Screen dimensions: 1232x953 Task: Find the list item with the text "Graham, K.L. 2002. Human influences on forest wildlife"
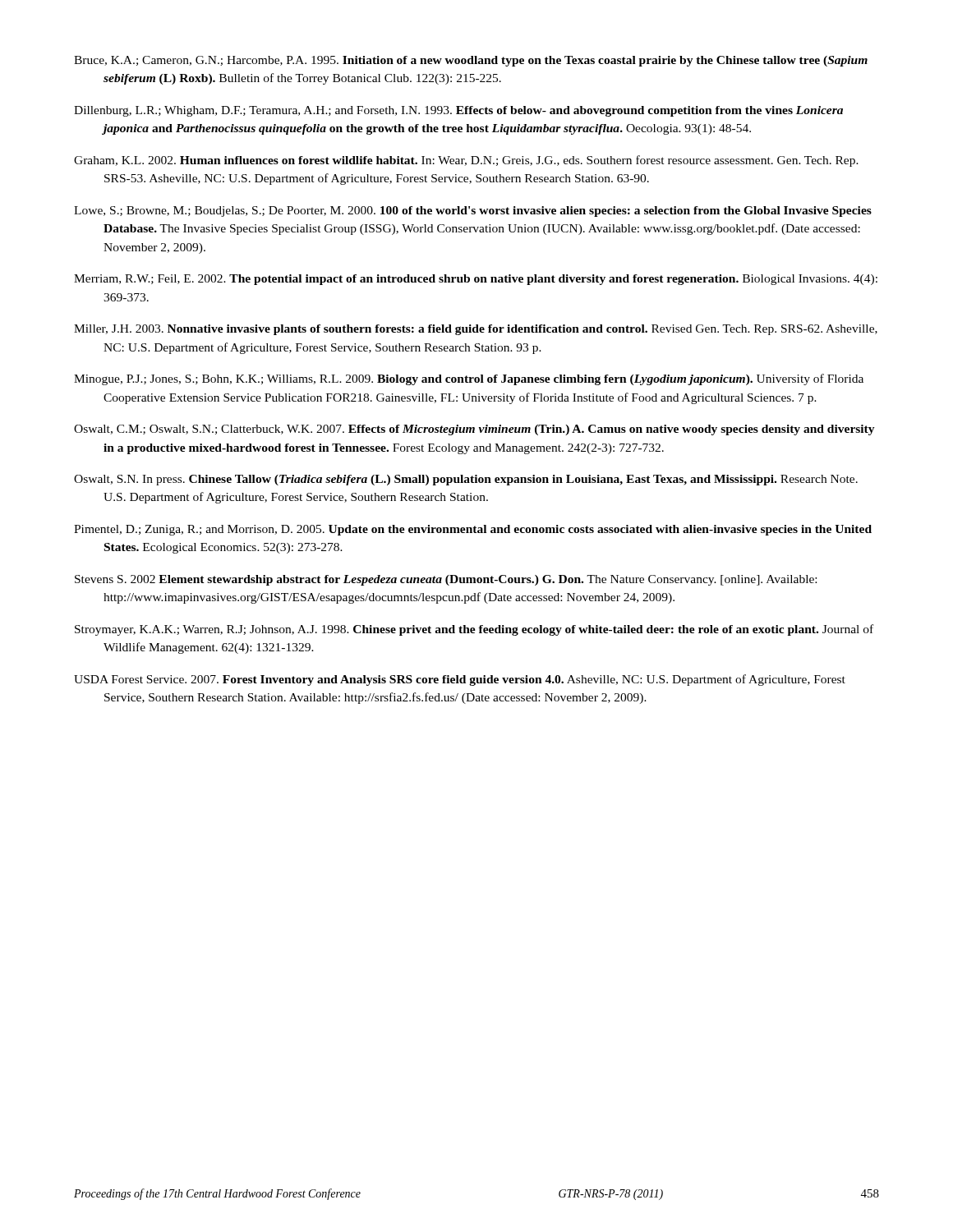pyautogui.click(x=466, y=169)
